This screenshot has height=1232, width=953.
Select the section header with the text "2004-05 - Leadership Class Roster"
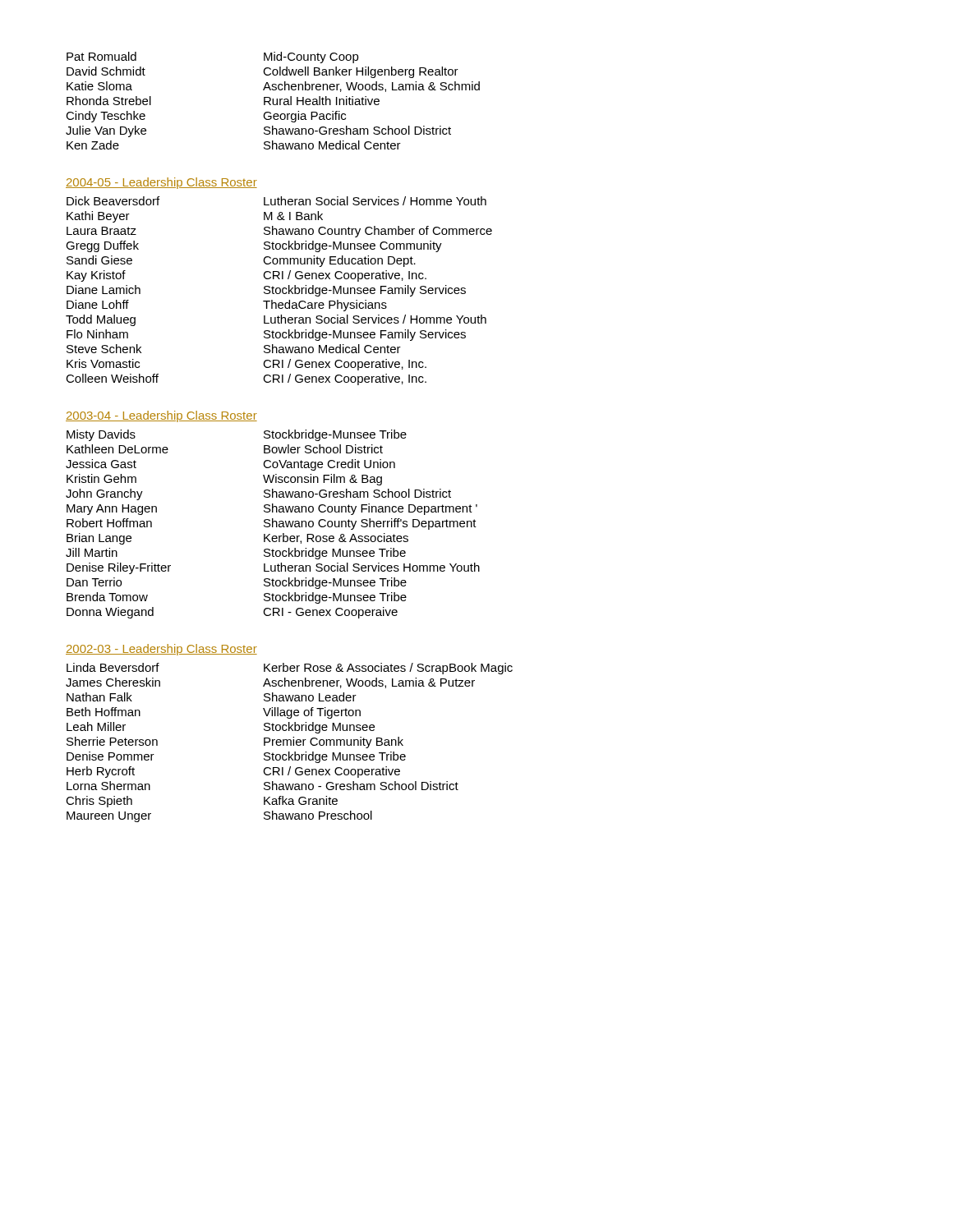(x=161, y=182)
